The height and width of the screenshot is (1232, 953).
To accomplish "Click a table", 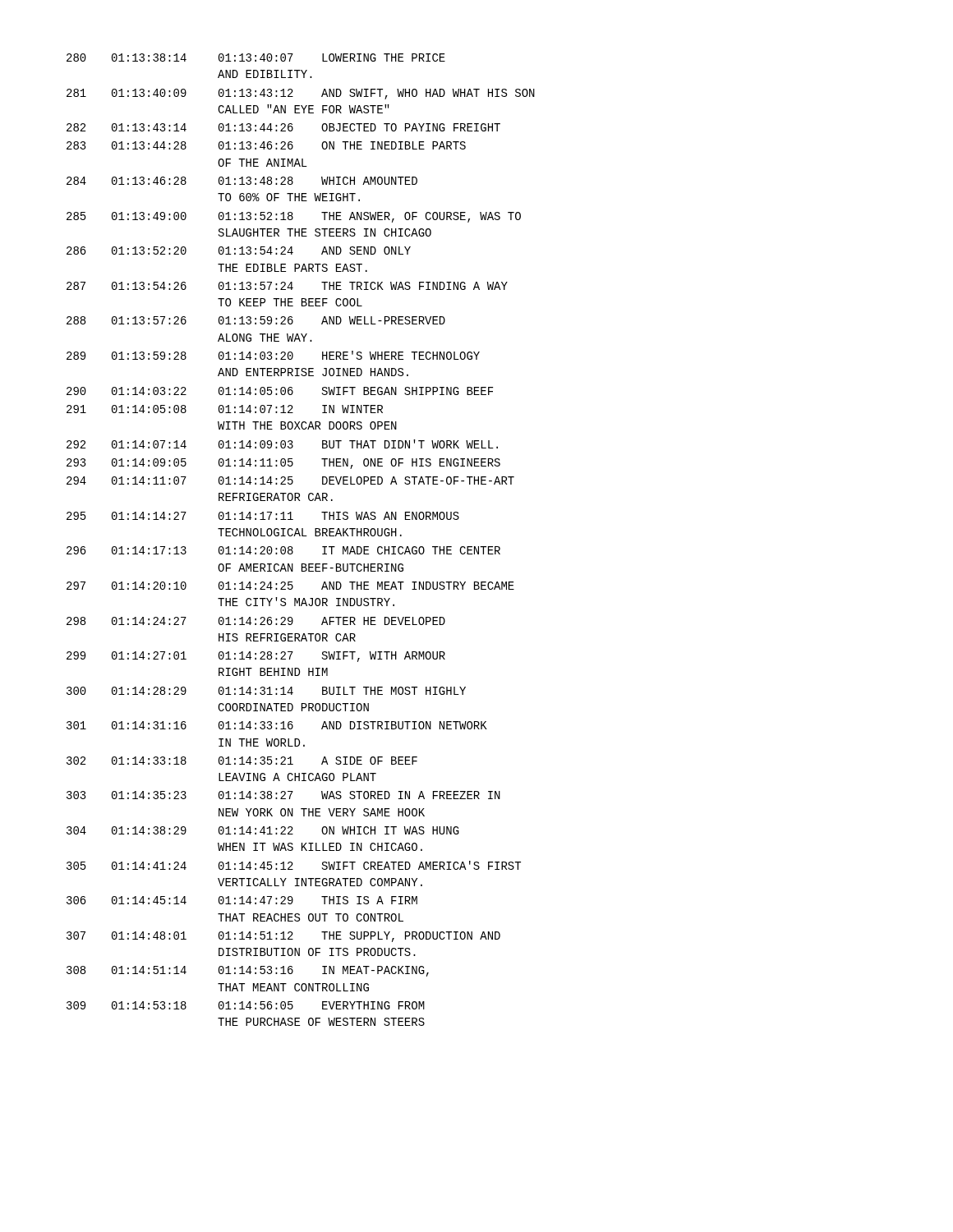I will (476, 541).
